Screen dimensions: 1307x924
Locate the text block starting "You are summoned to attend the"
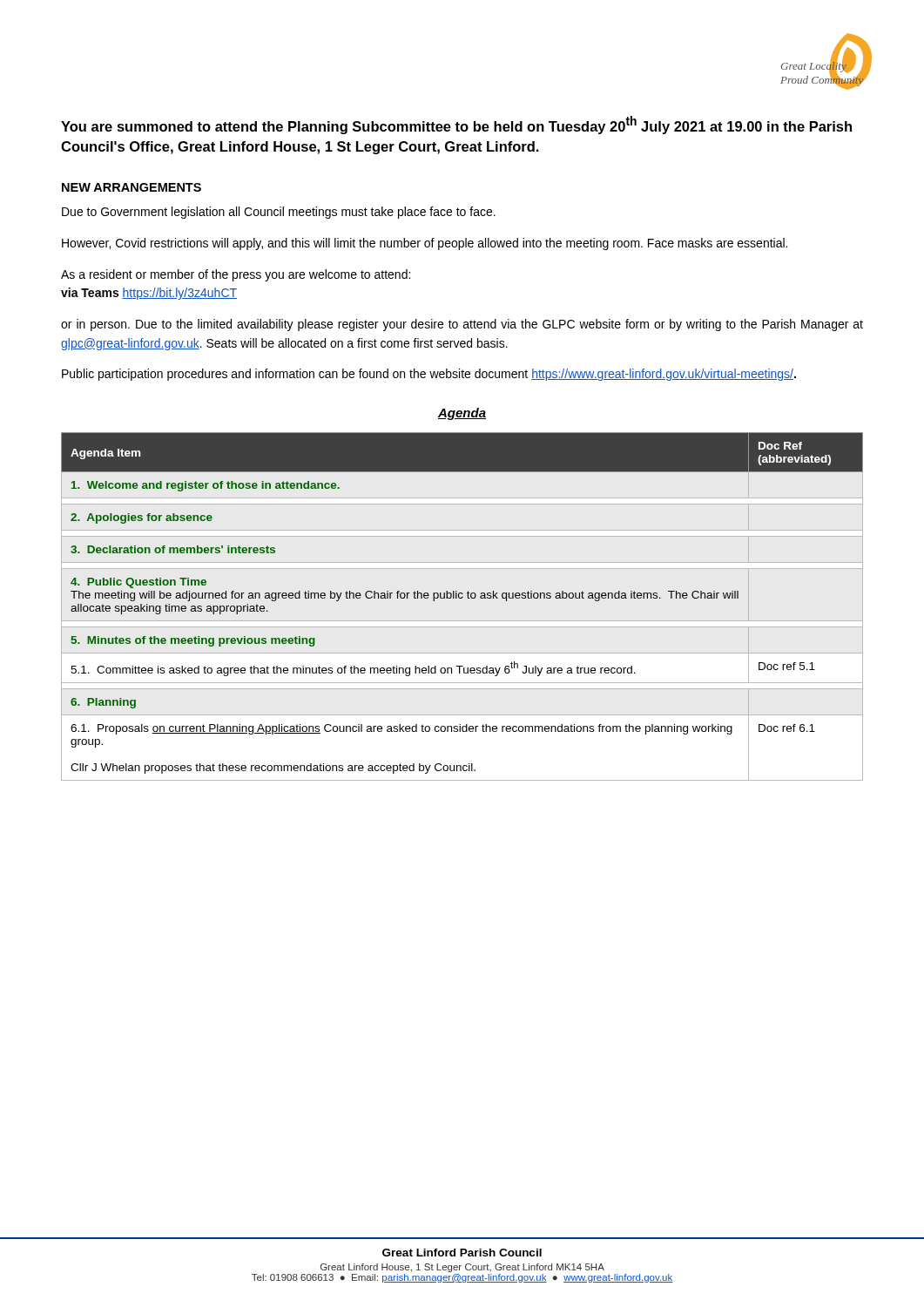coord(457,135)
